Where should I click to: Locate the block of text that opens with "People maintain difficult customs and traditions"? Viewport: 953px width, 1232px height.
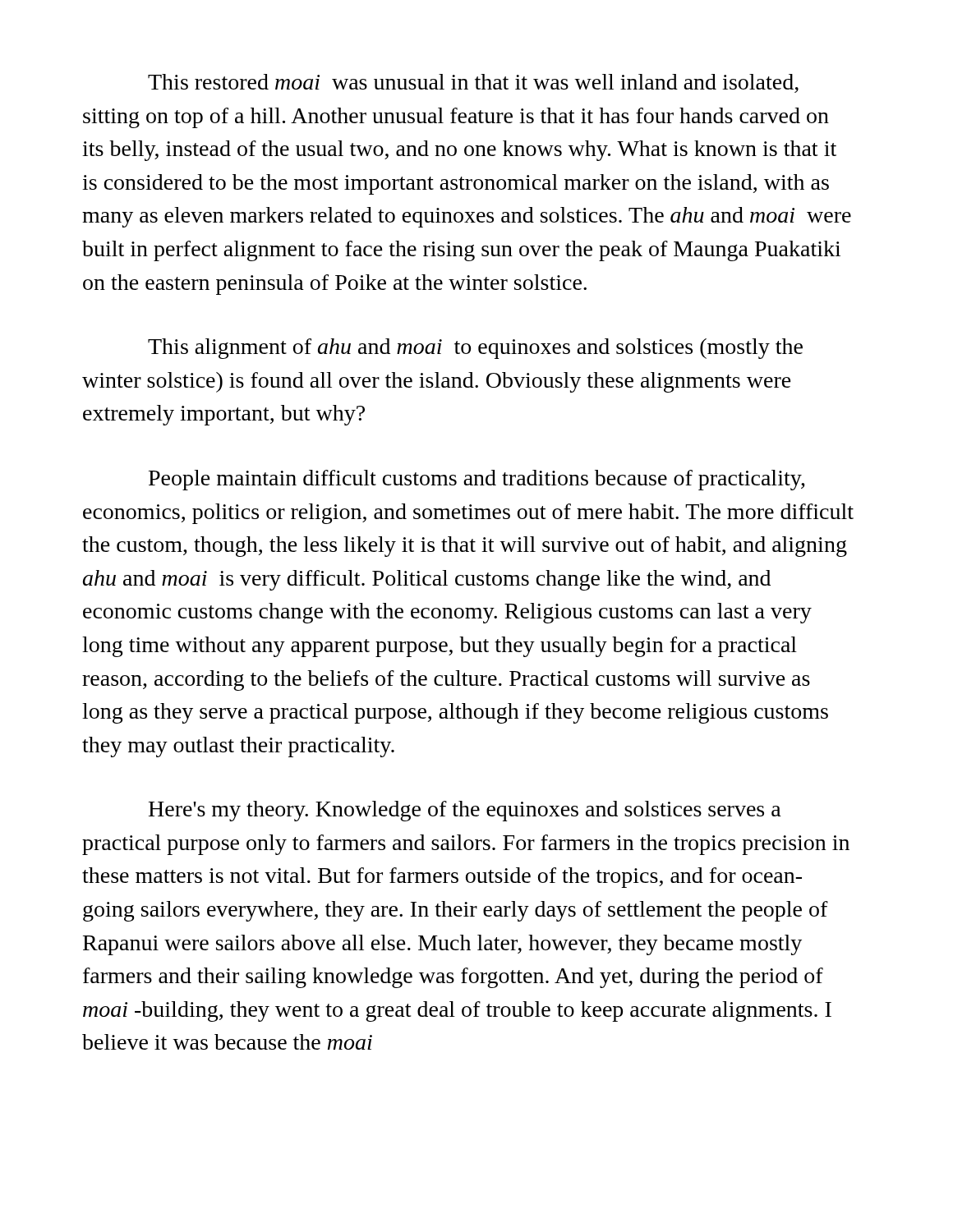pyautogui.click(x=468, y=612)
